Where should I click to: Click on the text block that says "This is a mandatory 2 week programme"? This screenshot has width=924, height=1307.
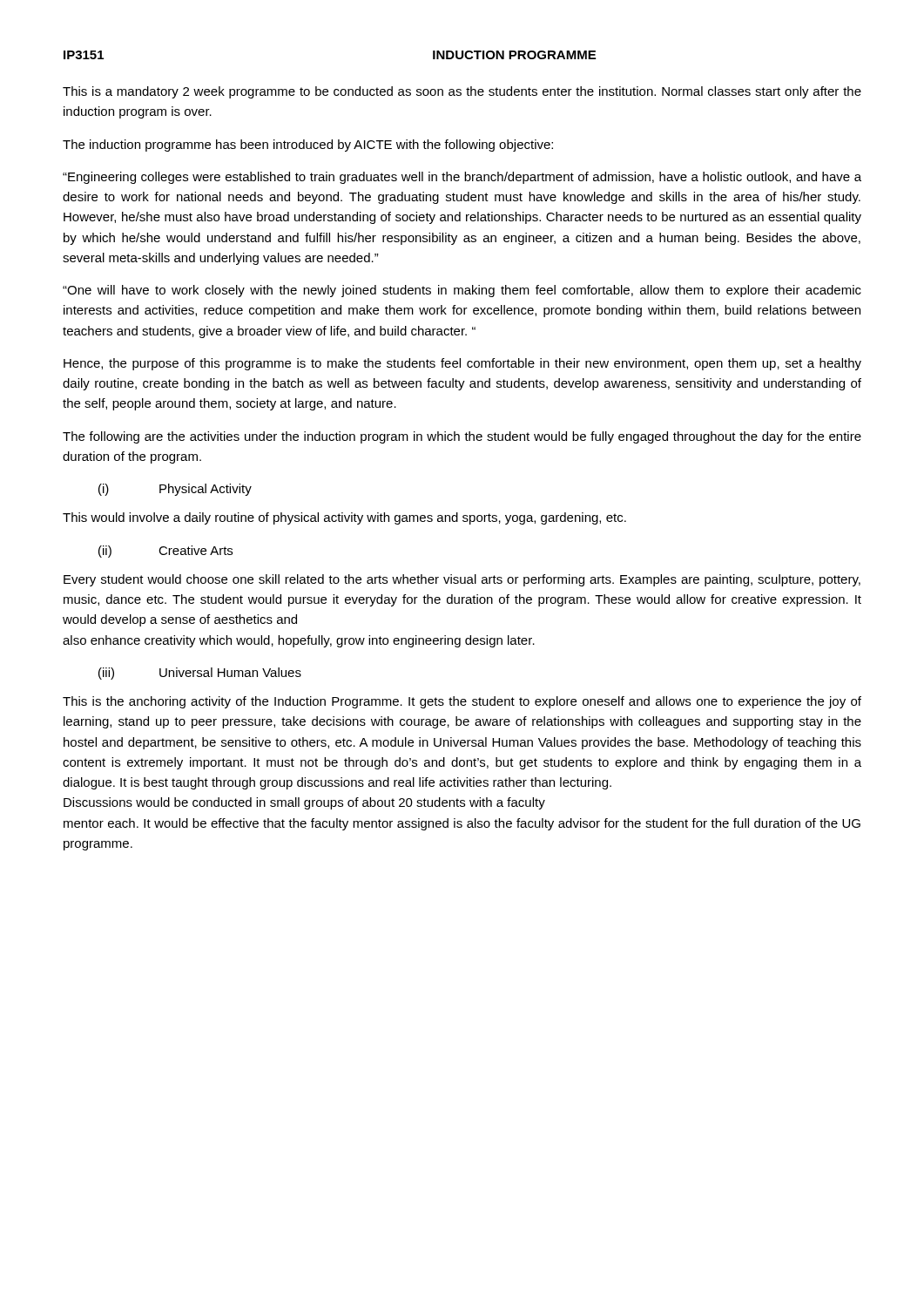coord(462,101)
